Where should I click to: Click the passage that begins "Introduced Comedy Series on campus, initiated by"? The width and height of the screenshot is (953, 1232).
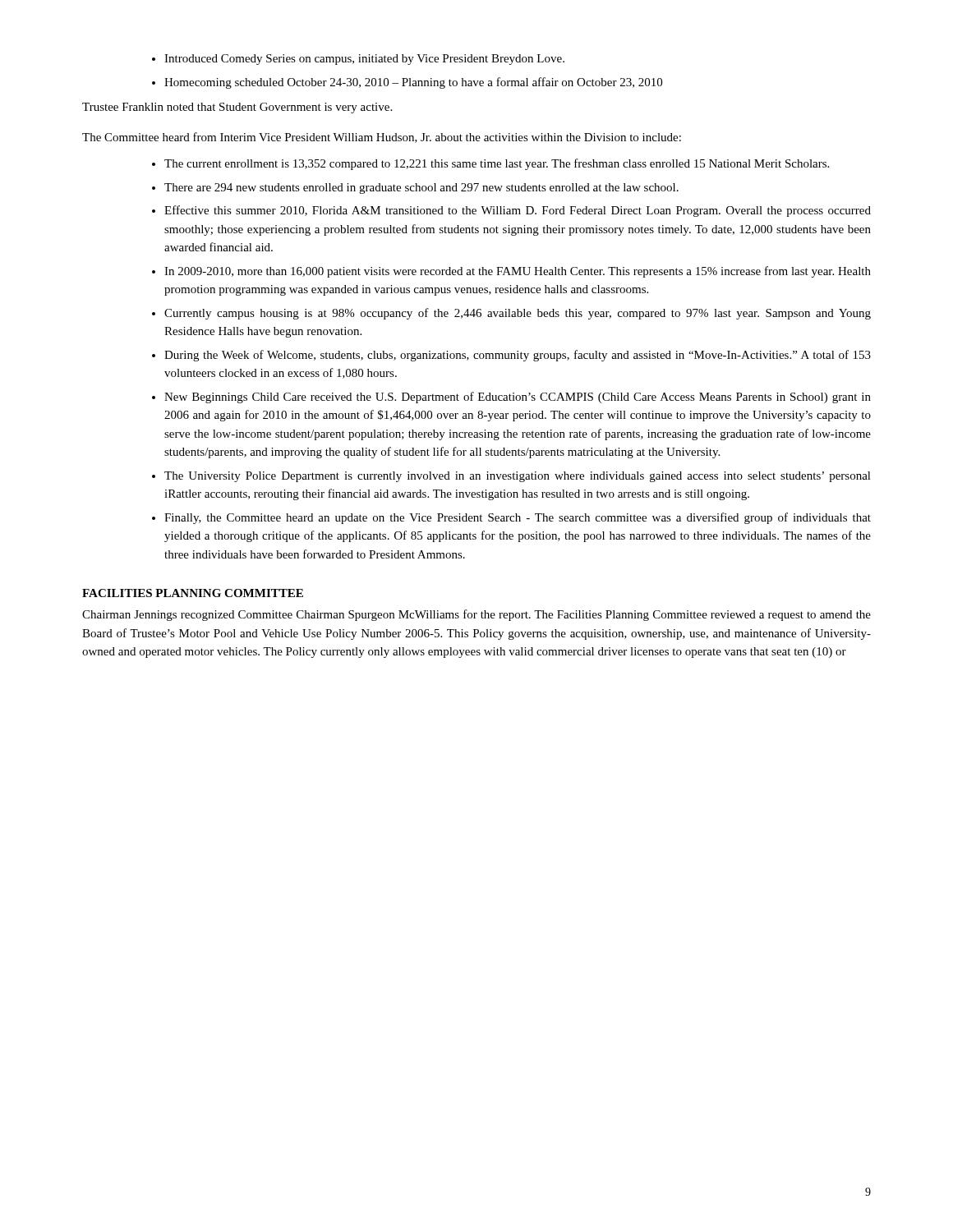coord(365,58)
